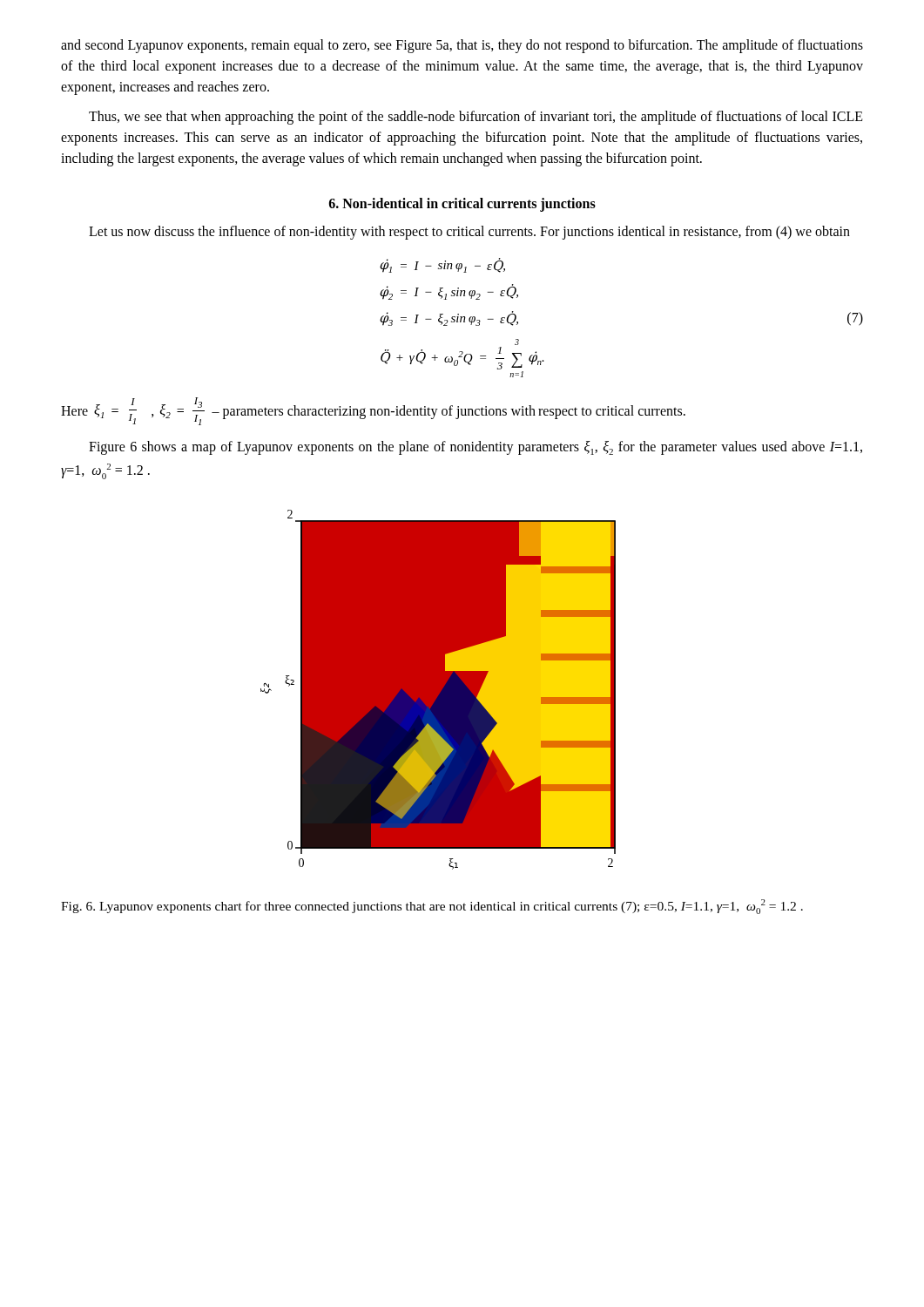Find the text block with the text "Figure 6 shows a"

click(462, 459)
